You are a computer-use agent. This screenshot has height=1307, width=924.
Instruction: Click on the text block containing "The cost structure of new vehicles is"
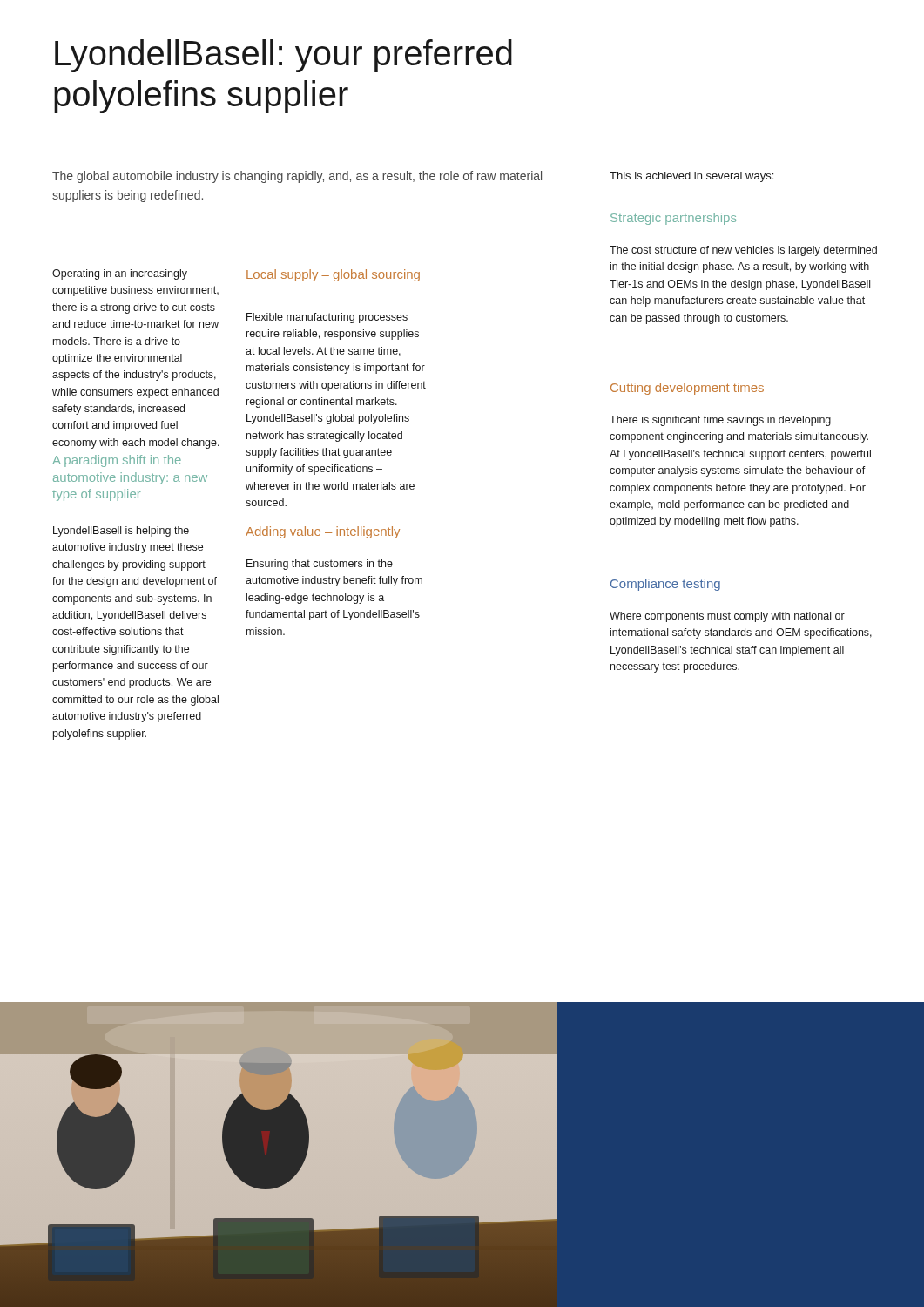(x=744, y=284)
